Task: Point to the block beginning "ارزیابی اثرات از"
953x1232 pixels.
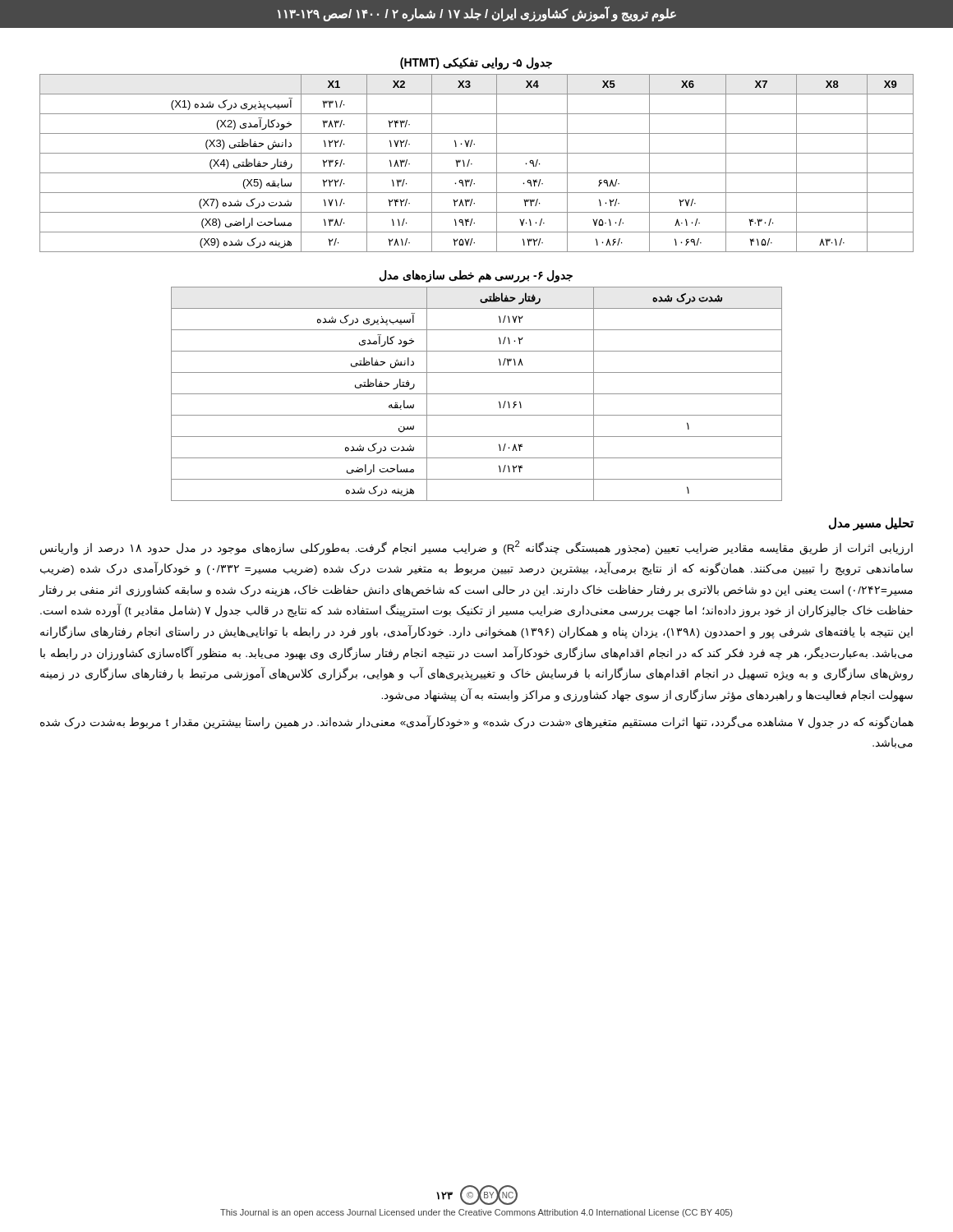Action: click(476, 620)
